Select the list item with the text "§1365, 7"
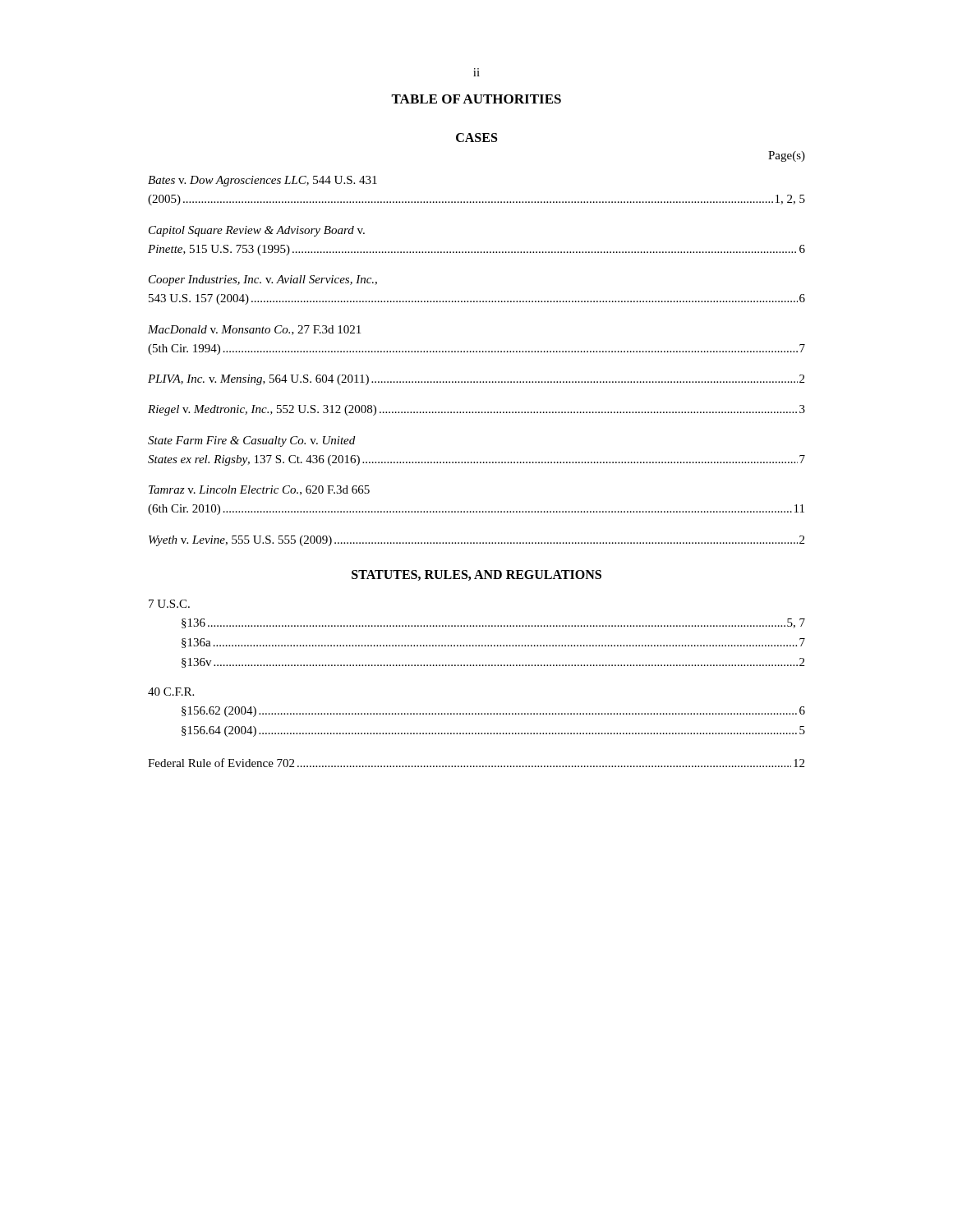The image size is (953, 1232). pyautogui.click(x=493, y=622)
